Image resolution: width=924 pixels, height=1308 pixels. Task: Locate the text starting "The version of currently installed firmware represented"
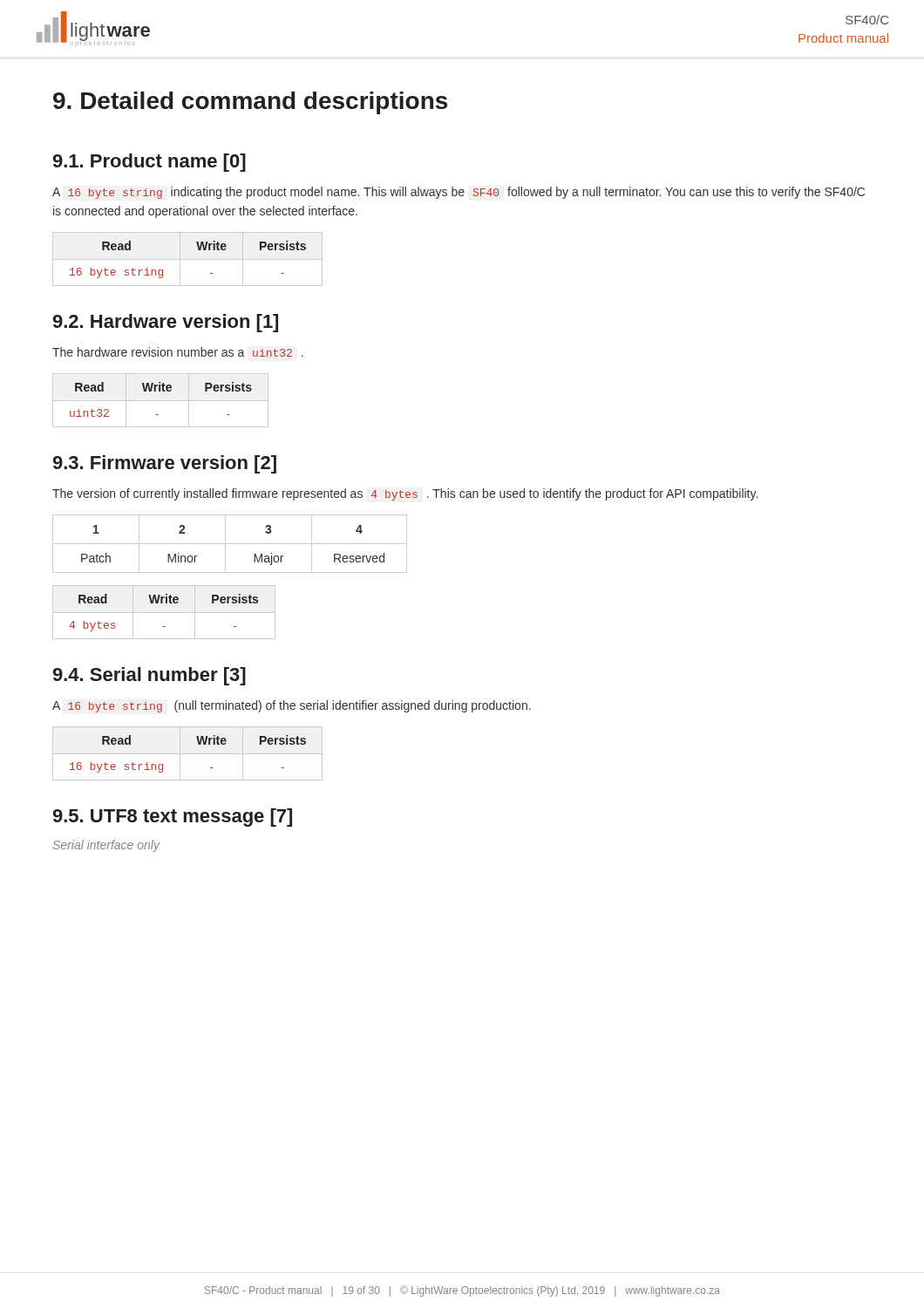(462, 494)
